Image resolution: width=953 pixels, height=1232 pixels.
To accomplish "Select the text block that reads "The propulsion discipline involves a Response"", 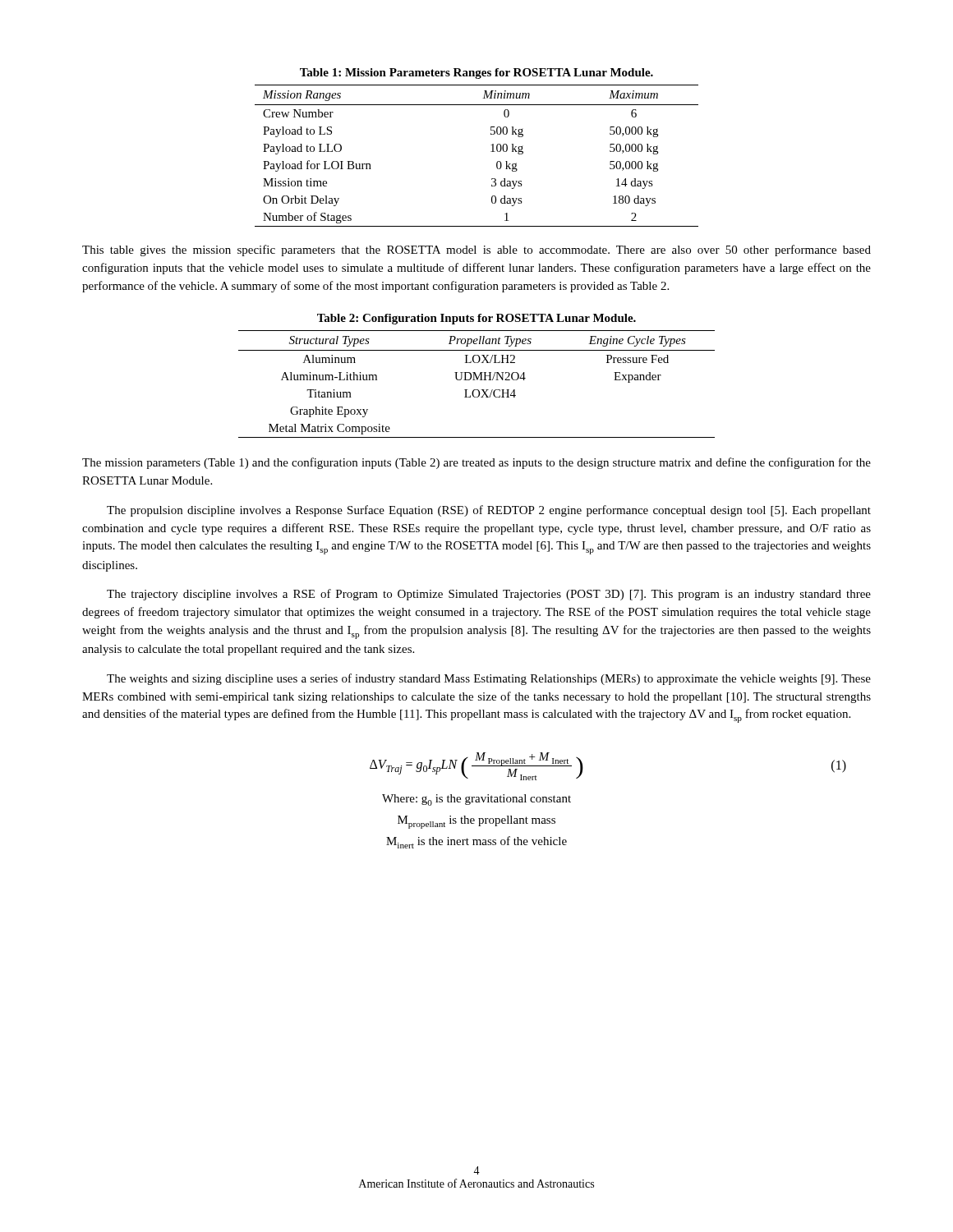I will pos(476,537).
